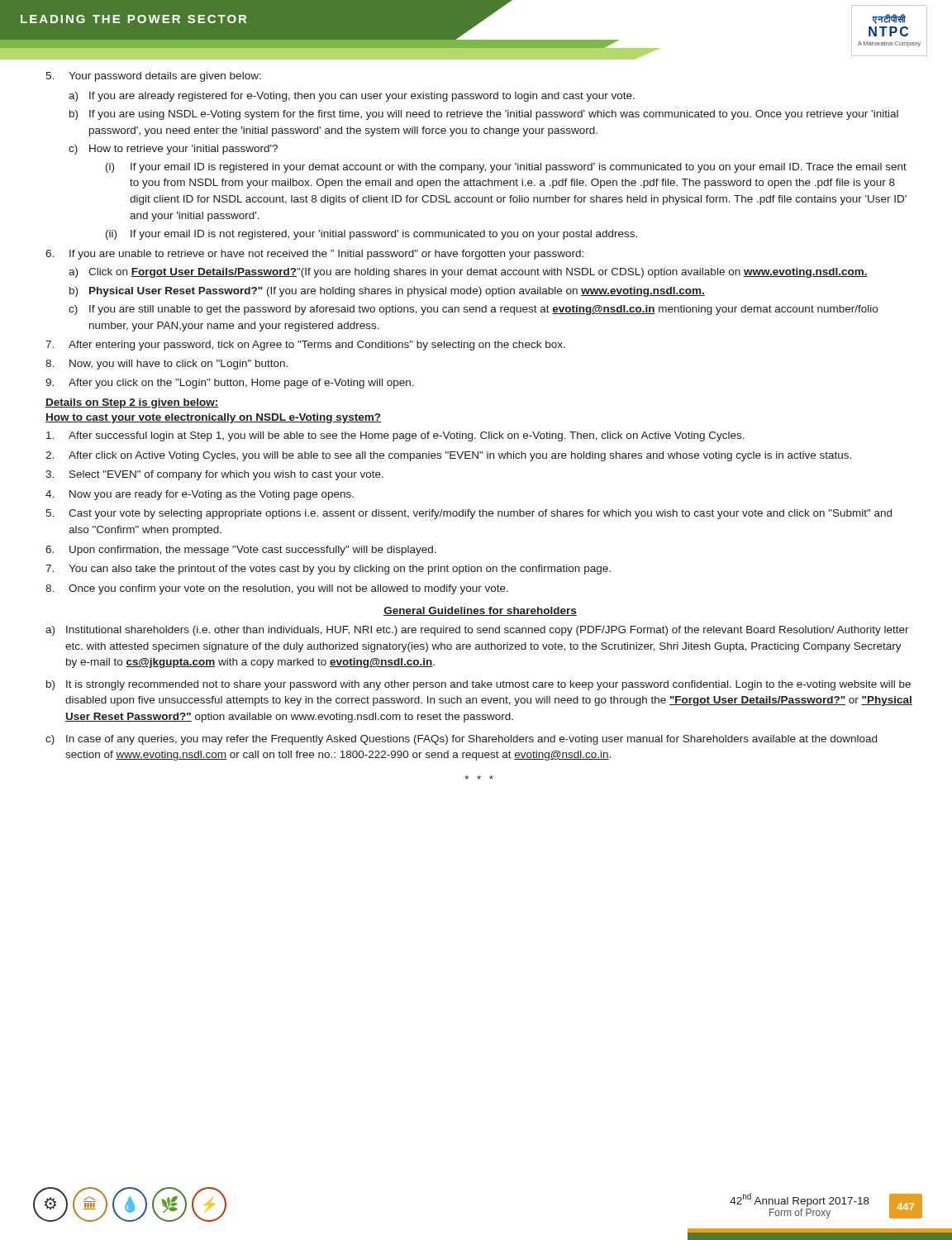
Task: Find the block on this page that starts "c) In case of any queries,"
Action: 480,747
